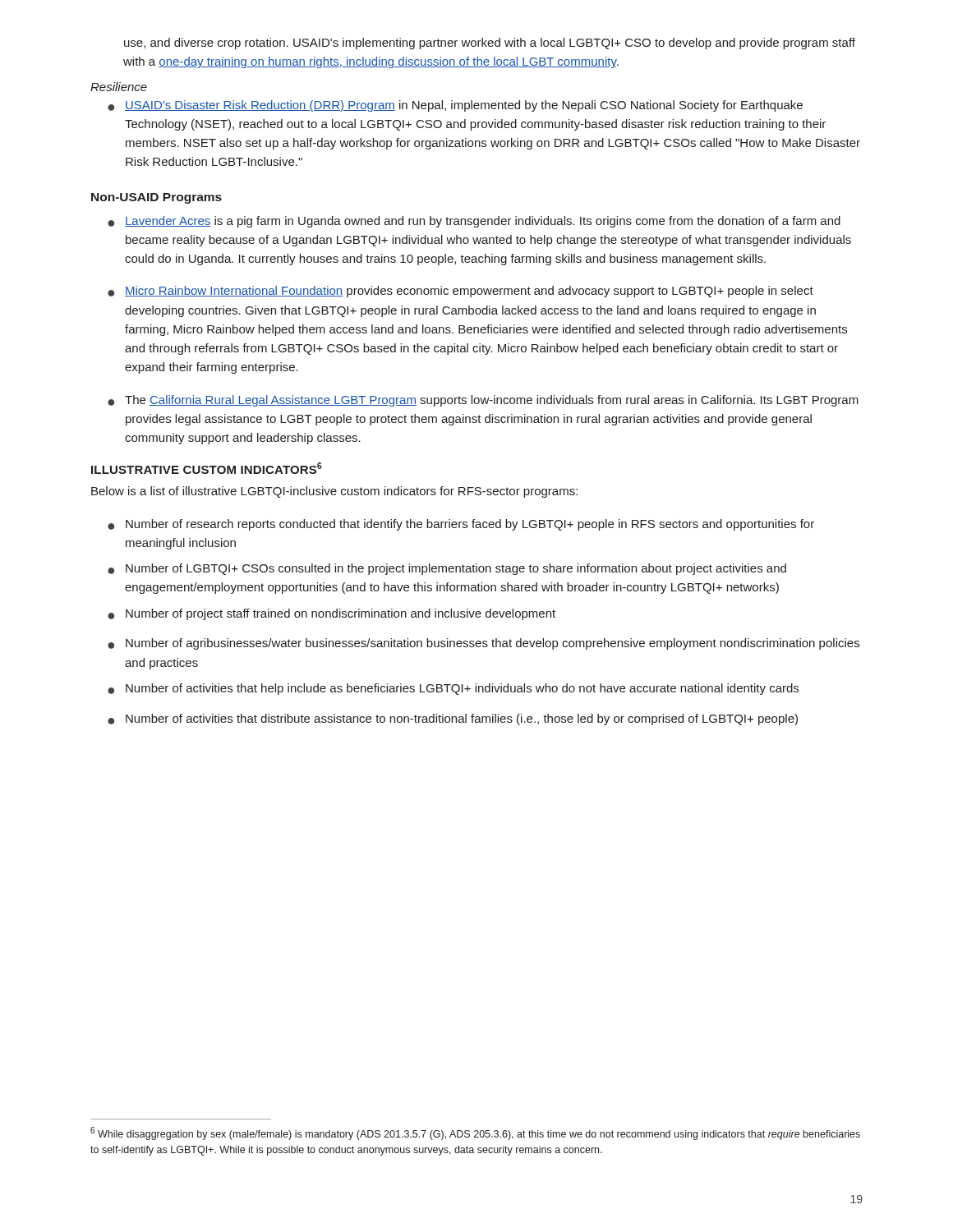
Task: Locate the block of text that opens with "● Number of agribusinesses/water businesses/sanitation"
Action: click(485, 653)
